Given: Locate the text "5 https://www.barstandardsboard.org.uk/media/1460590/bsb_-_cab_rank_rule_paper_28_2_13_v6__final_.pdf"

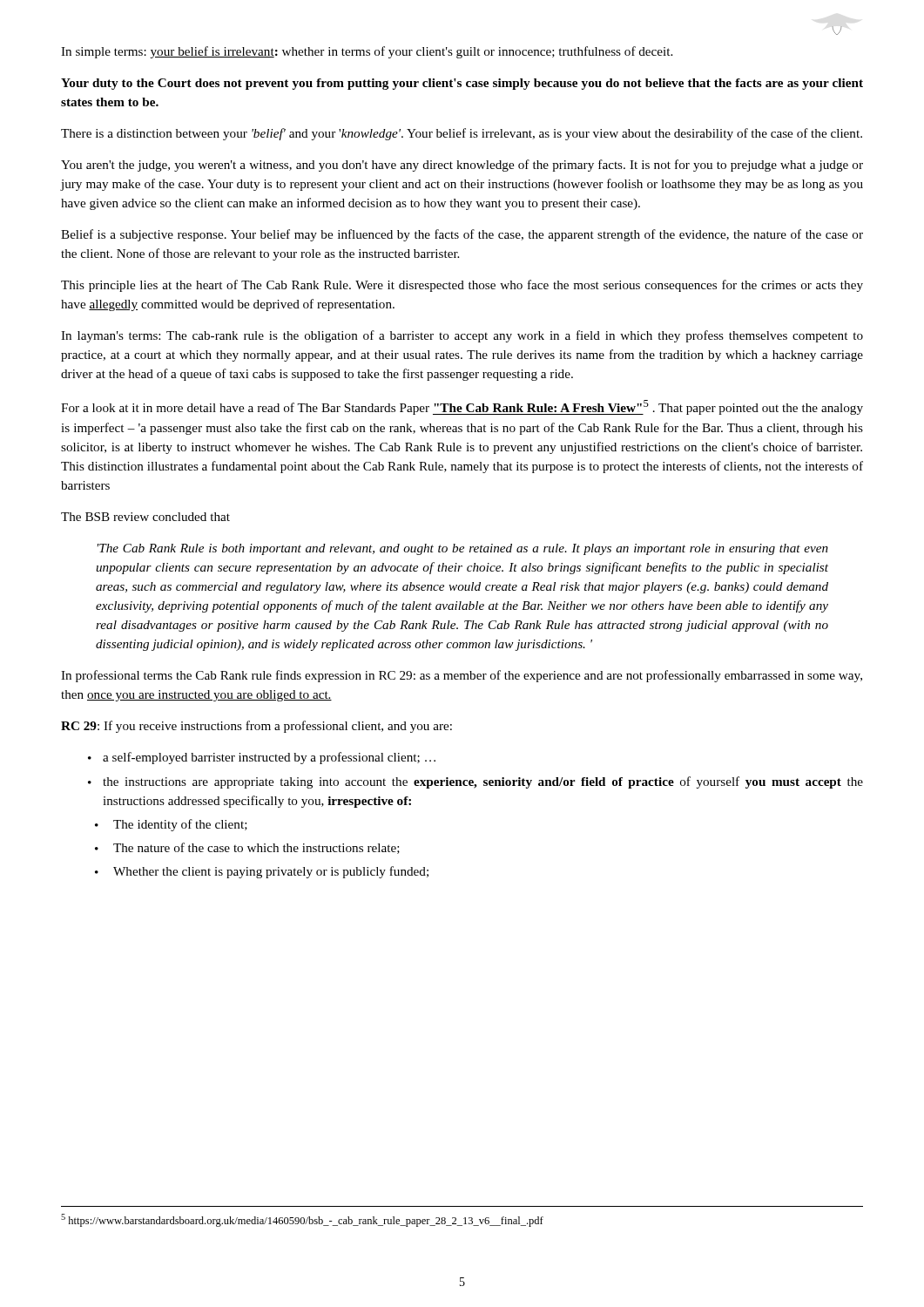Looking at the screenshot, I should [302, 1219].
